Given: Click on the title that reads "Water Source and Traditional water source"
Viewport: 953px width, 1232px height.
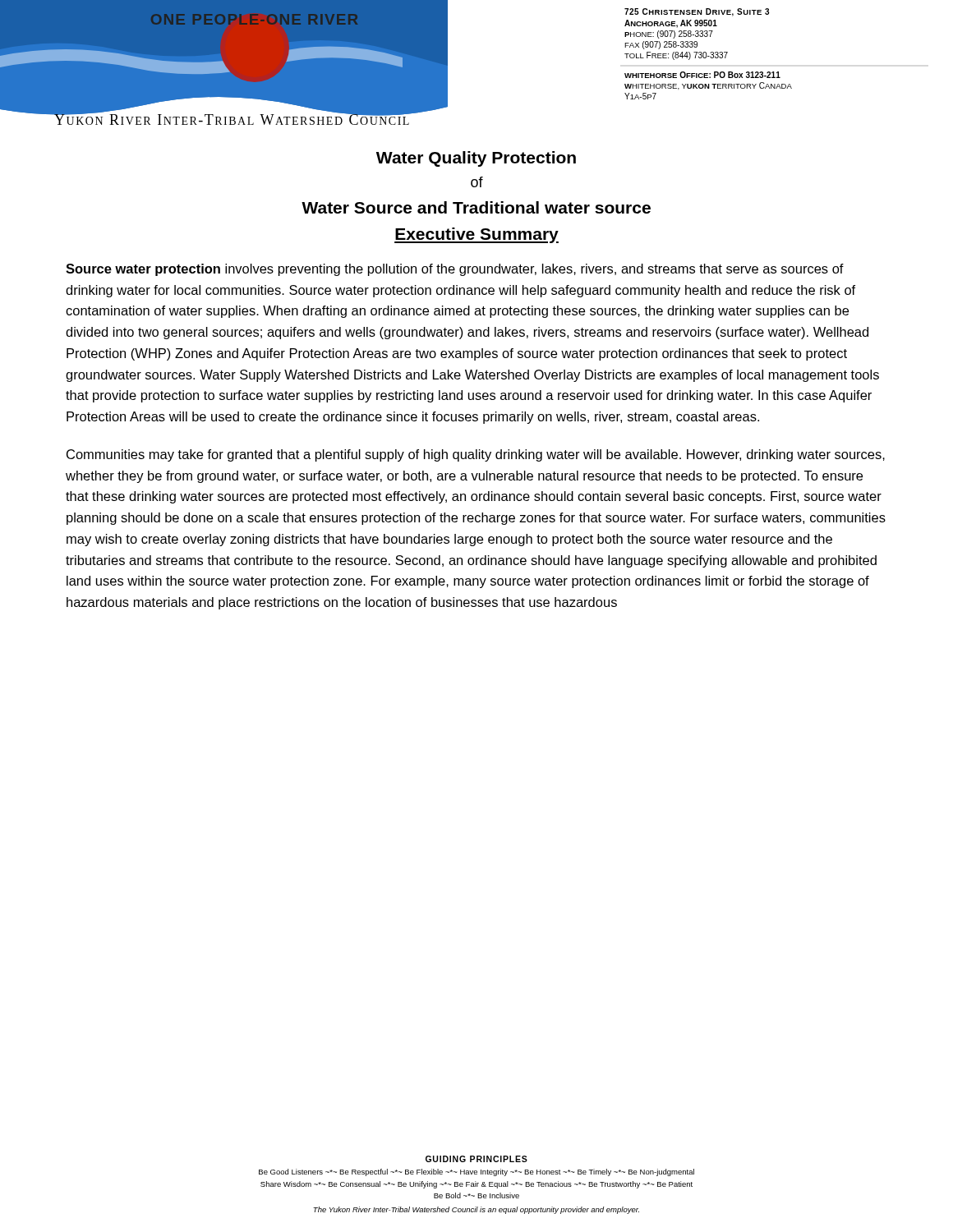Looking at the screenshot, I should click(x=476, y=207).
